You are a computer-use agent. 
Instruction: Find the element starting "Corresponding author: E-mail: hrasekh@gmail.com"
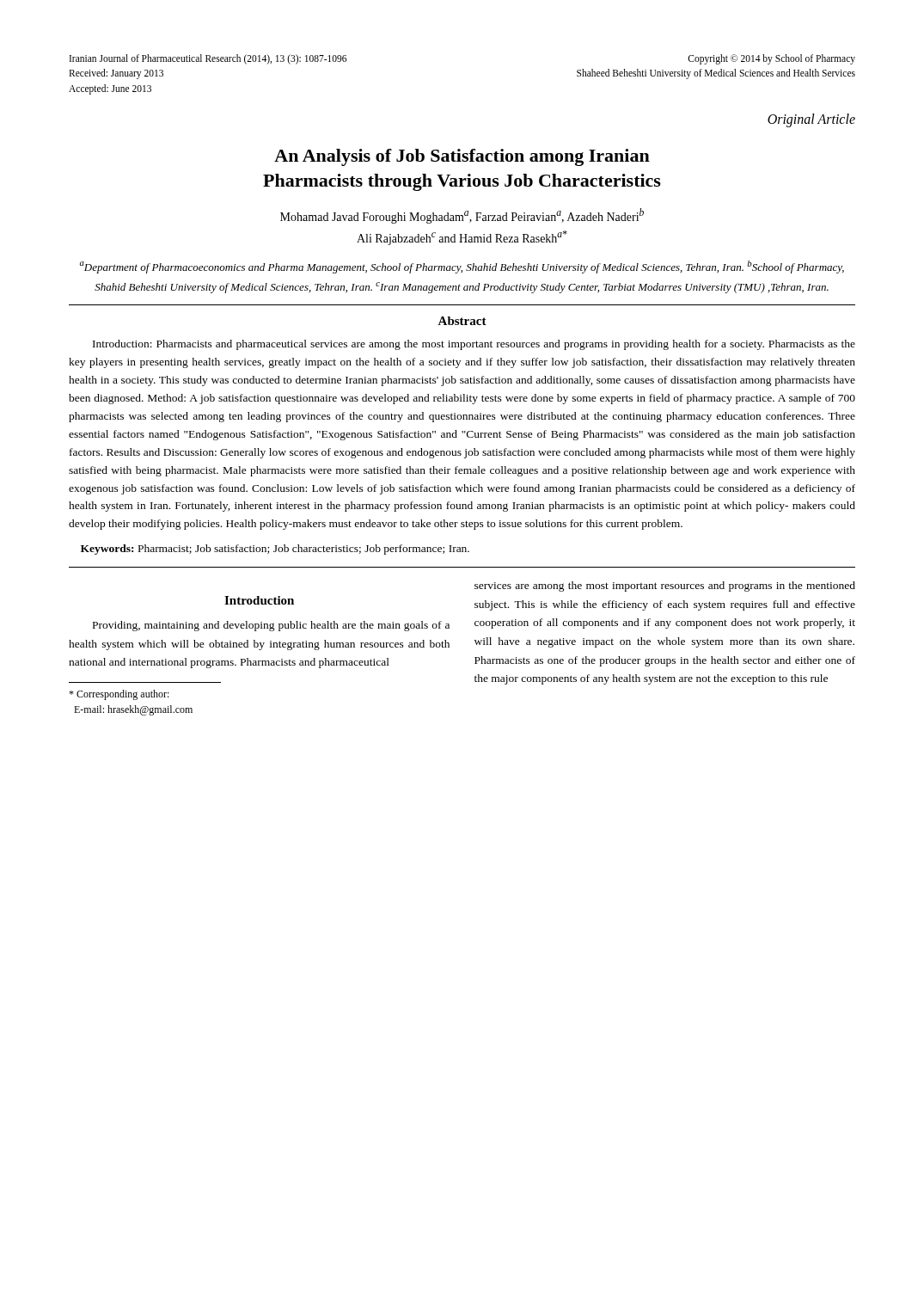point(131,702)
